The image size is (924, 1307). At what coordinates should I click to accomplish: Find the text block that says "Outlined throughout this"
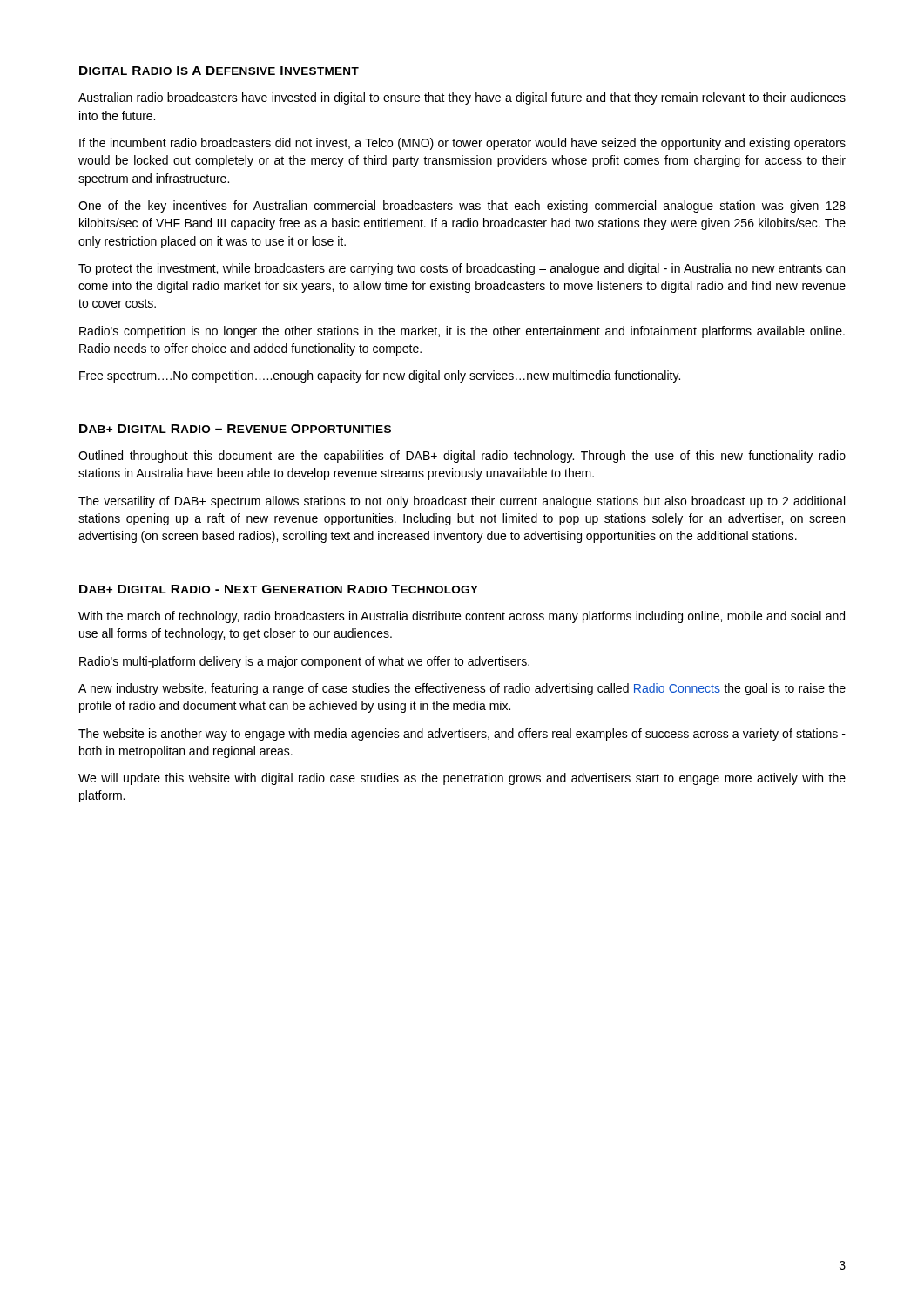point(462,465)
